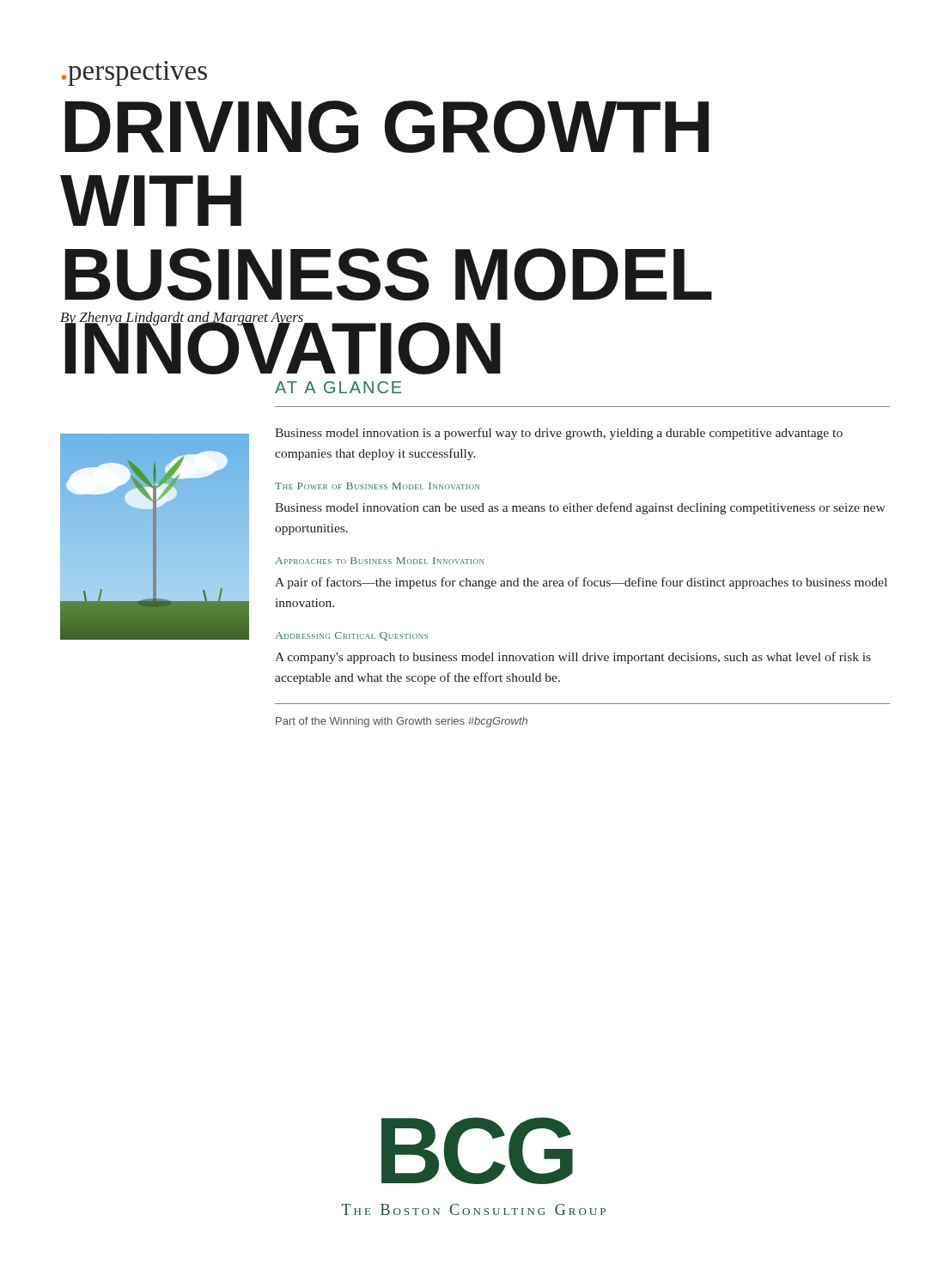Point to the text block starting "Addressing Critical Questions"

(352, 635)
